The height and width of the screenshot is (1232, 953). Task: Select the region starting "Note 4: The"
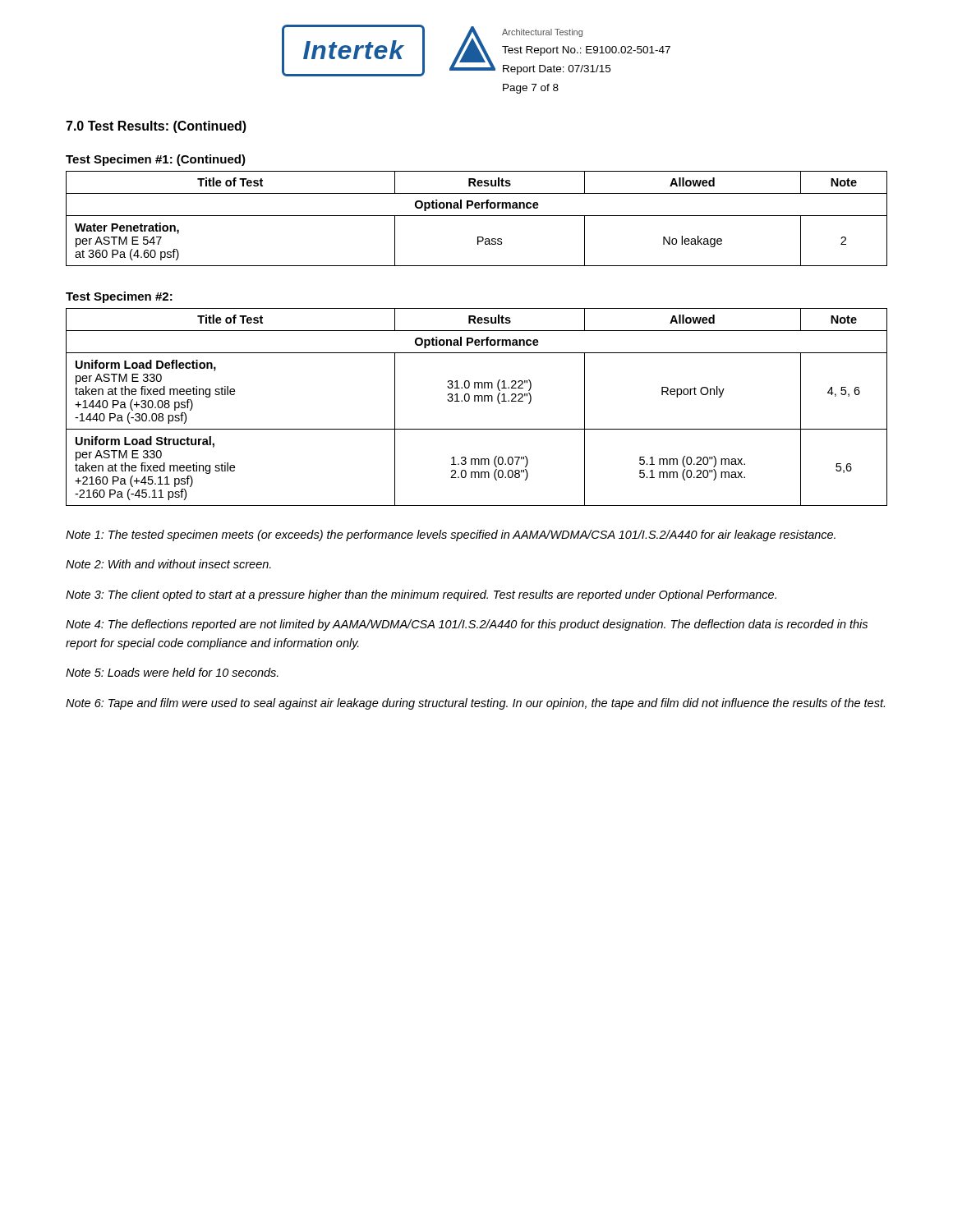[467, 634]
